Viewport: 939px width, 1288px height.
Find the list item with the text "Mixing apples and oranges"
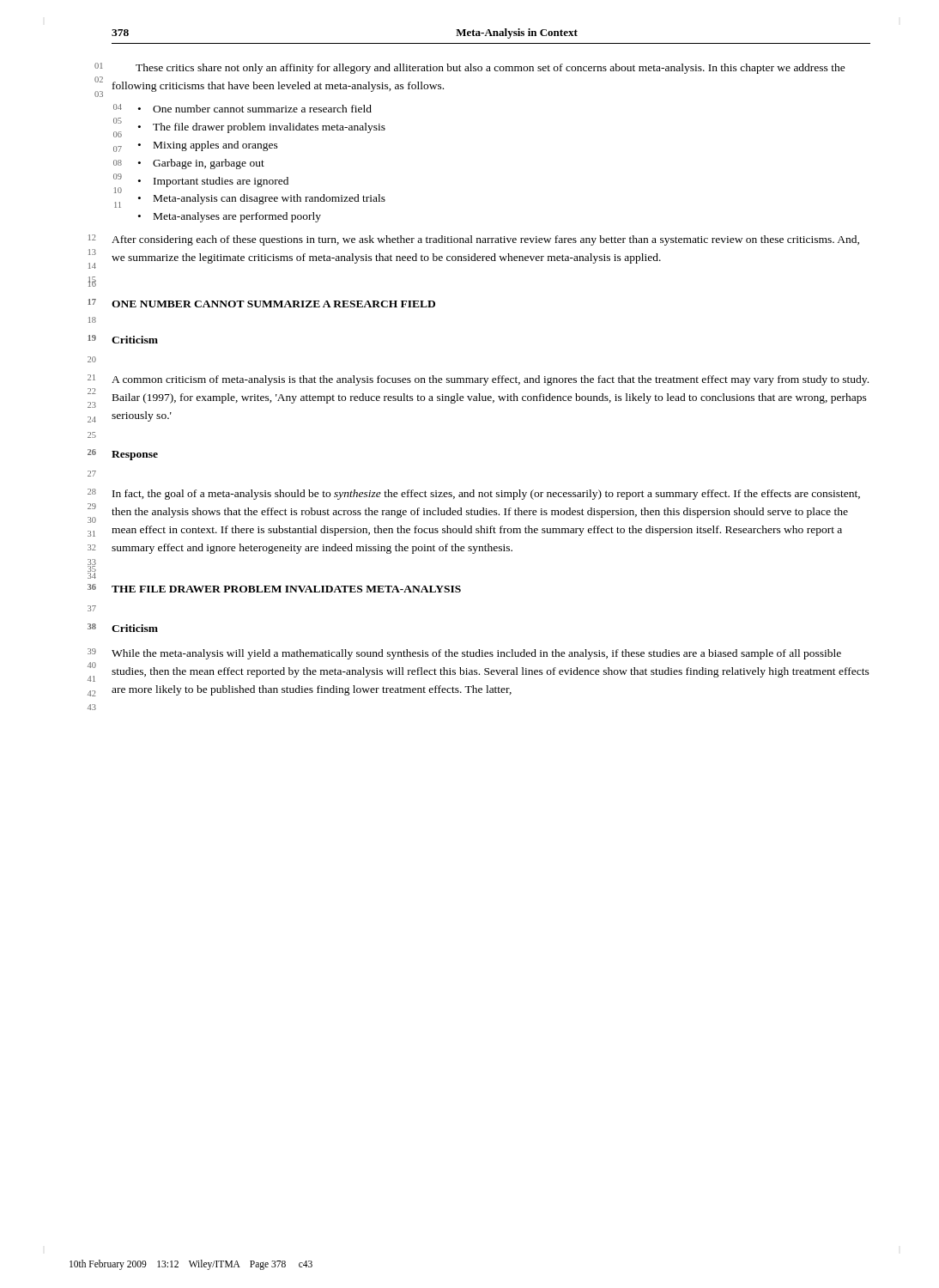tap(215, 144)
